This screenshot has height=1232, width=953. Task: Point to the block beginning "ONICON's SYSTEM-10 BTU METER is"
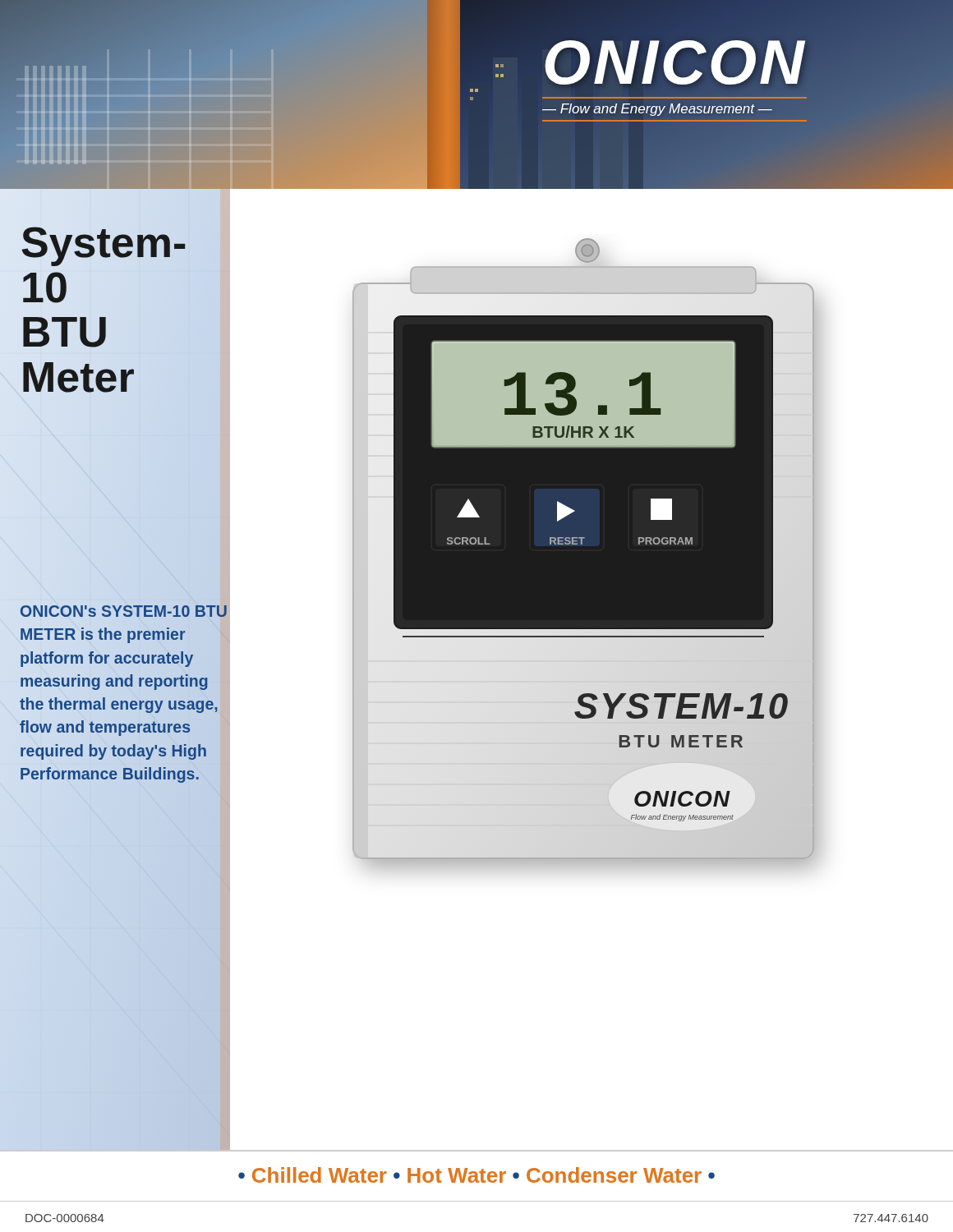tap(124, 692)
